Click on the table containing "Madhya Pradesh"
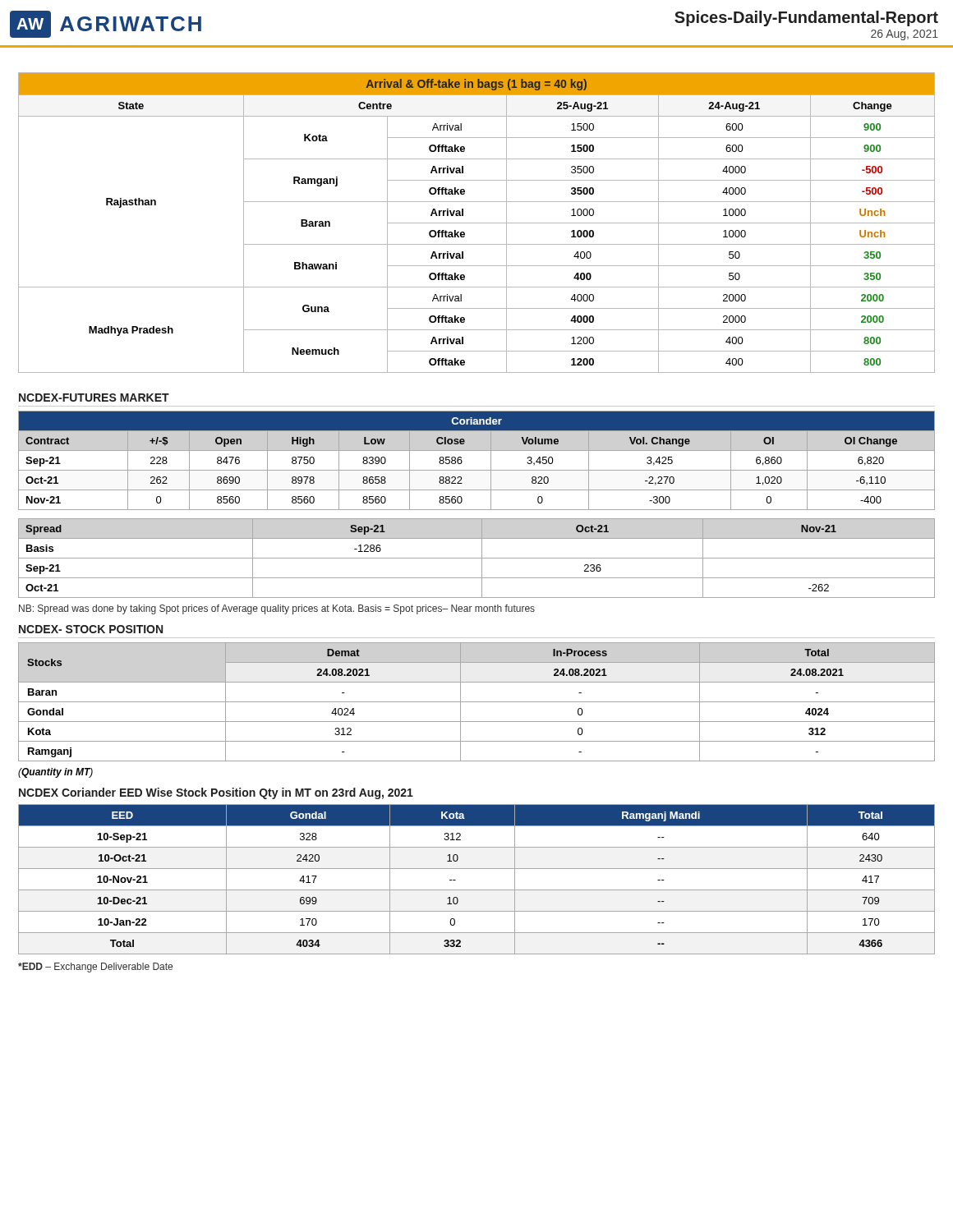 click(476, 223)
